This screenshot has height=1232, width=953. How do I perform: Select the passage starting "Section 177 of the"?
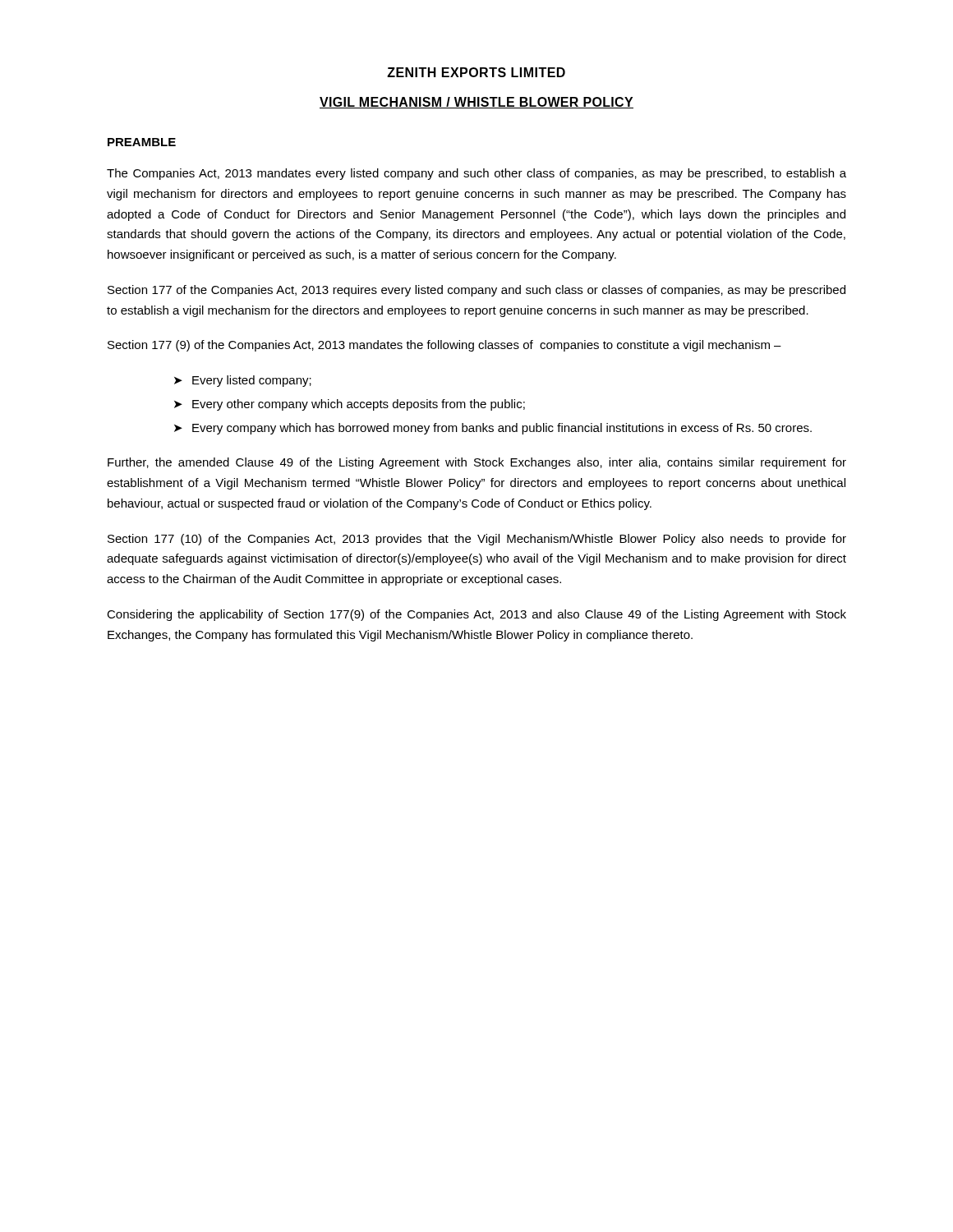coord(476,299)
